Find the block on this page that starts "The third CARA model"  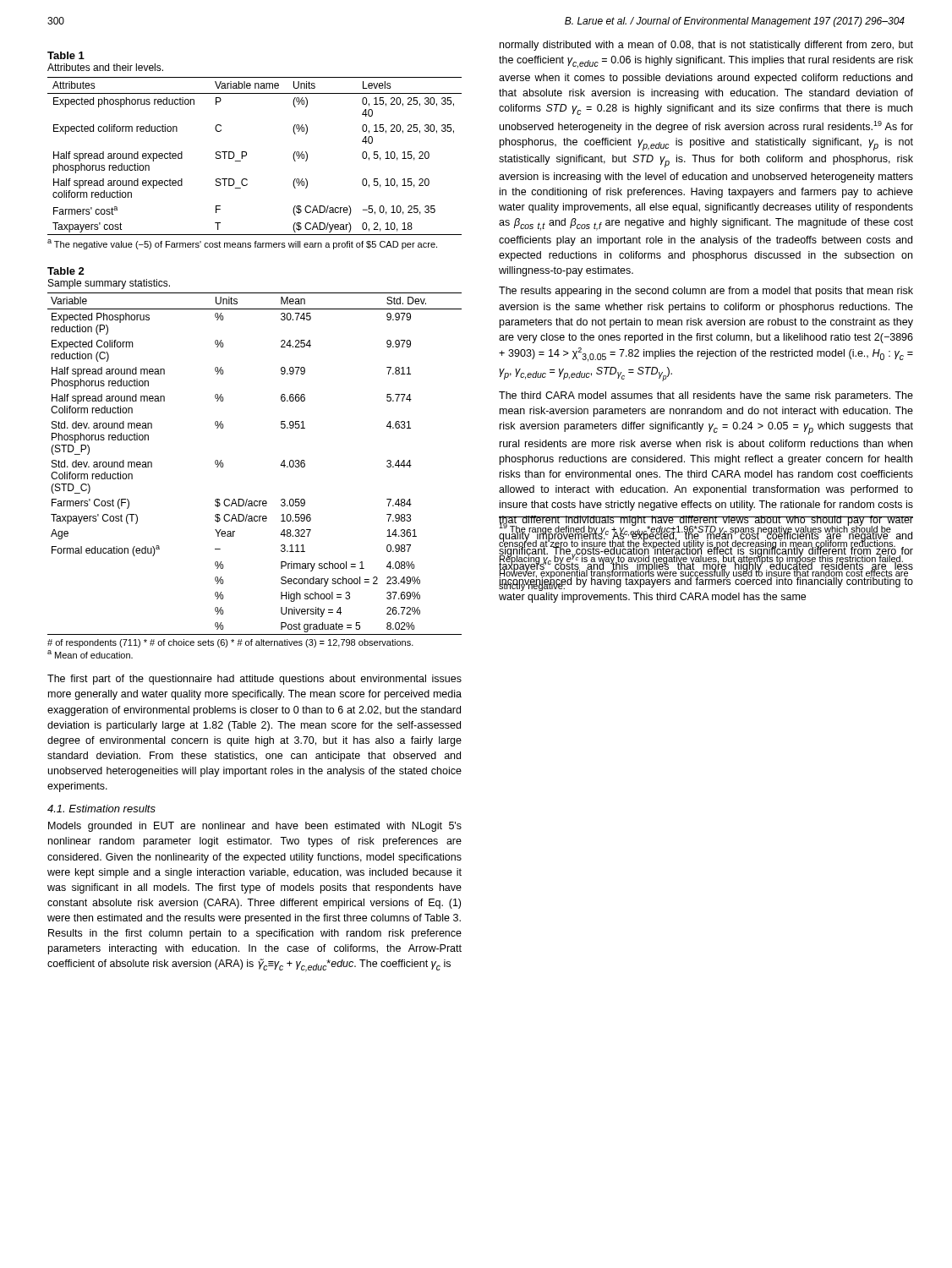[706, 496]
